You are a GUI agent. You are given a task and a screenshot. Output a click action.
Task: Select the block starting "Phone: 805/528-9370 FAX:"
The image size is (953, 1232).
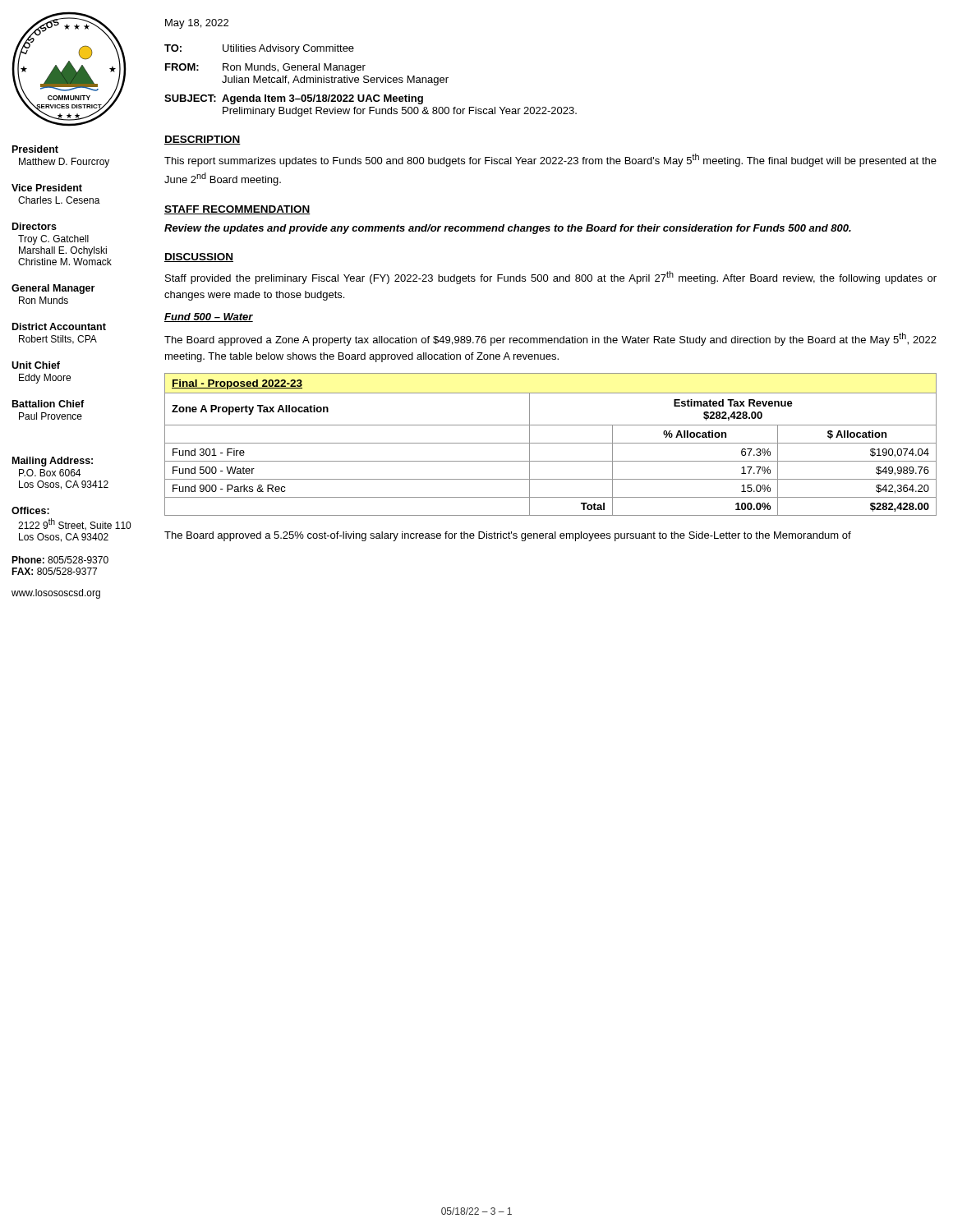[82, 566]
